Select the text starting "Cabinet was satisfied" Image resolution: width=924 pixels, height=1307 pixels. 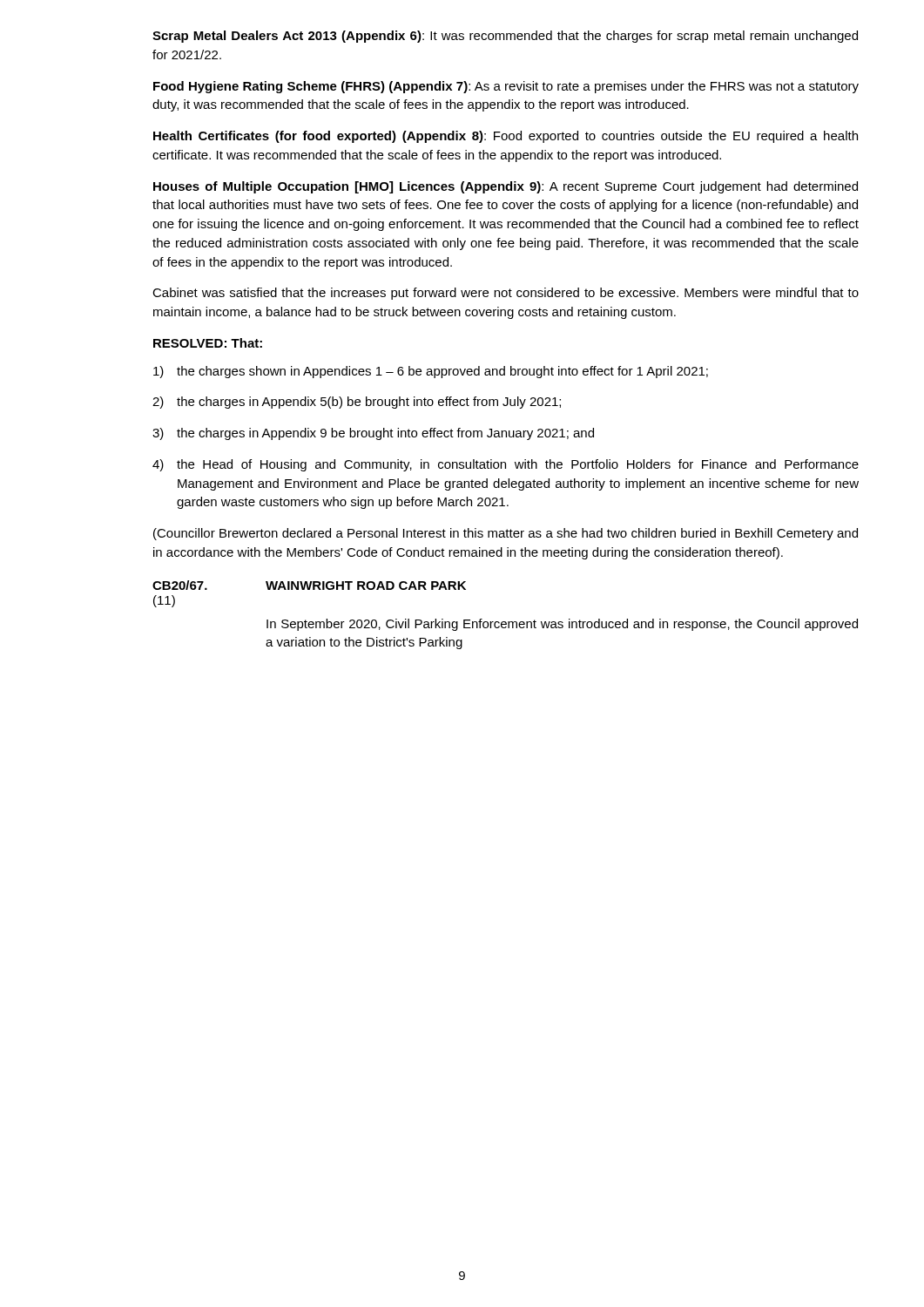(x=506, y=302)
